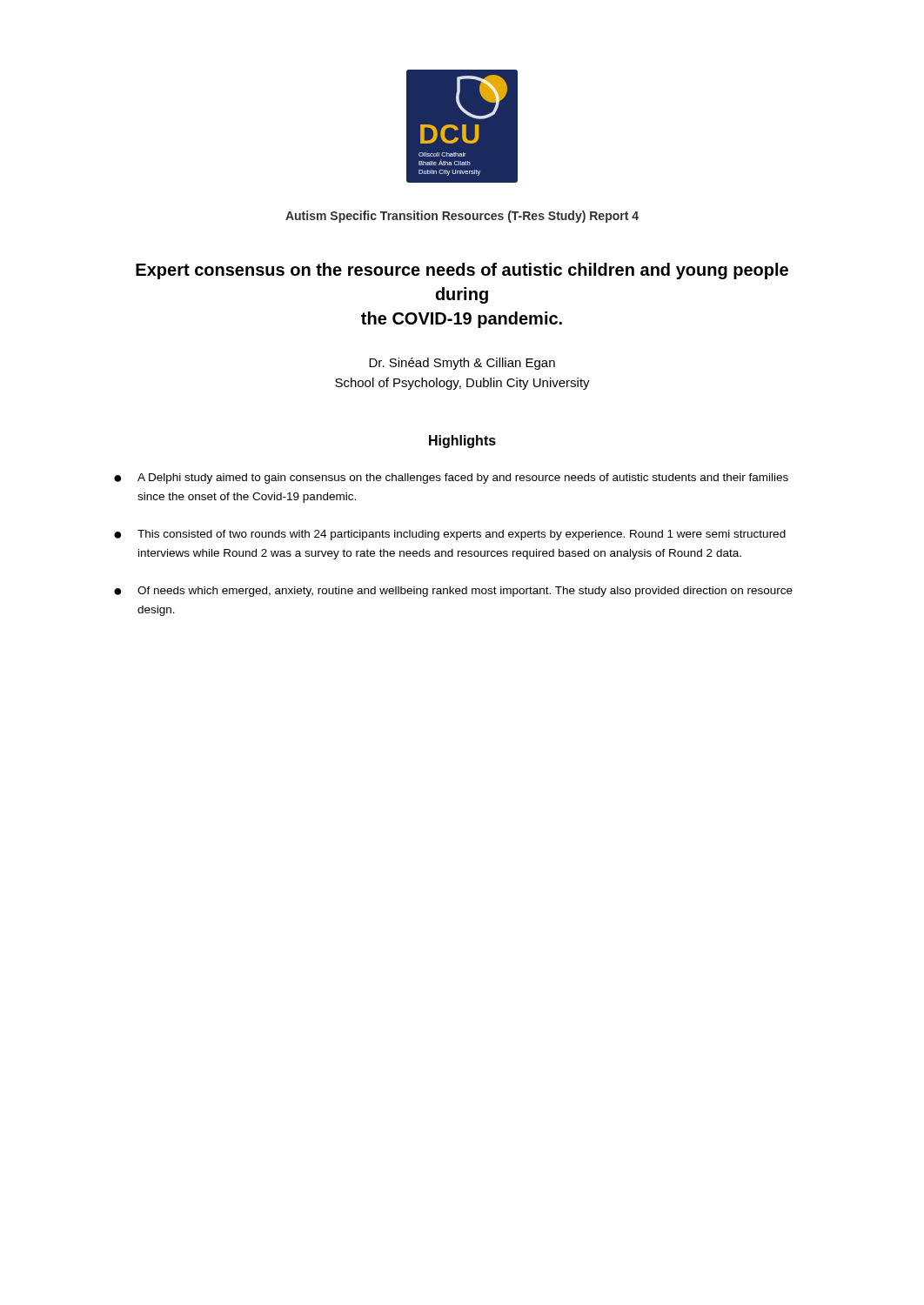Select the block starting "Dr. Sinéad Smyth & Cillian Egan"

pos(462,362)
